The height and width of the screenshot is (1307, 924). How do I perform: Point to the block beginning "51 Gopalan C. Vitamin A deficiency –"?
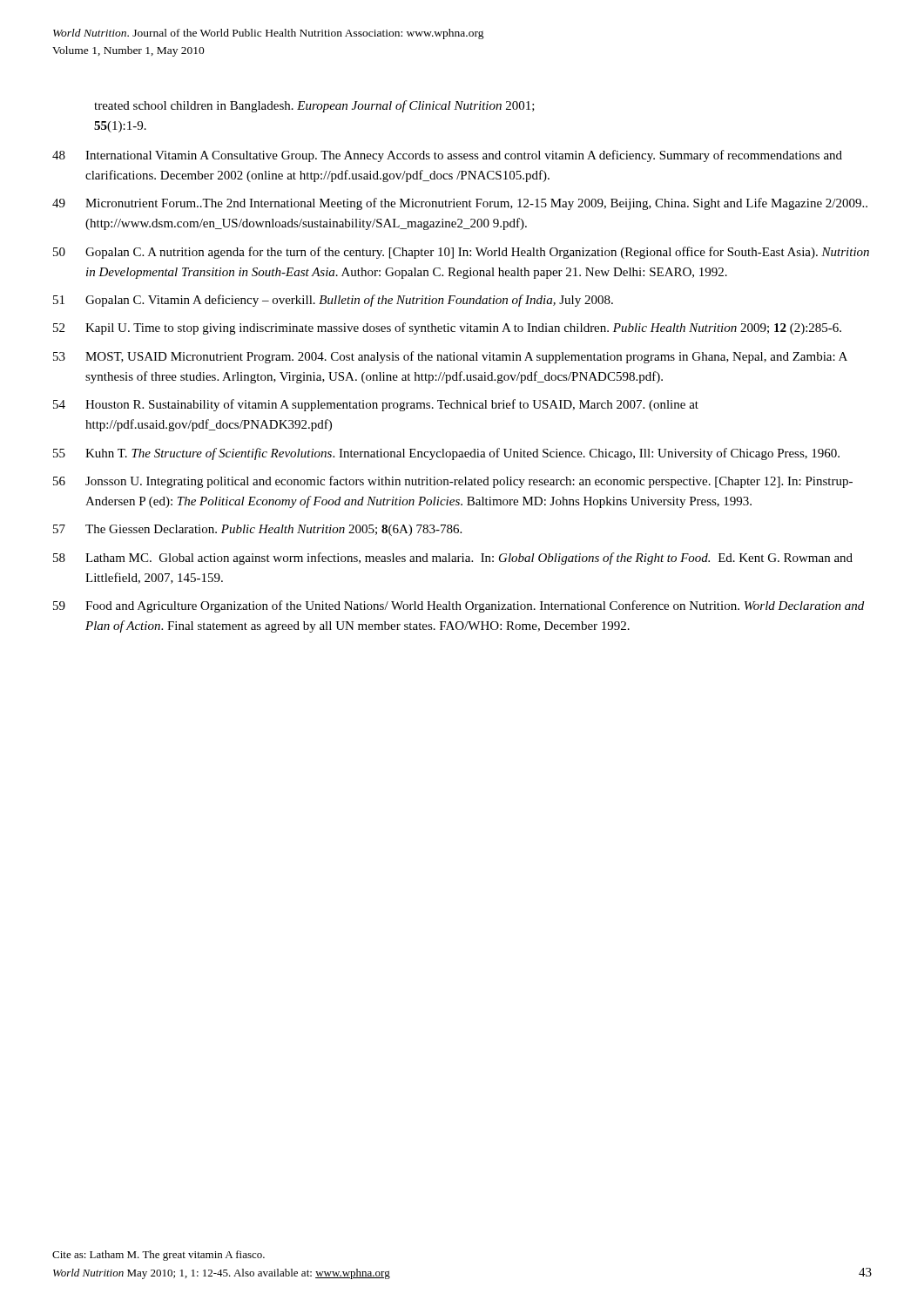pyautogui.click(x=462, y=300)
